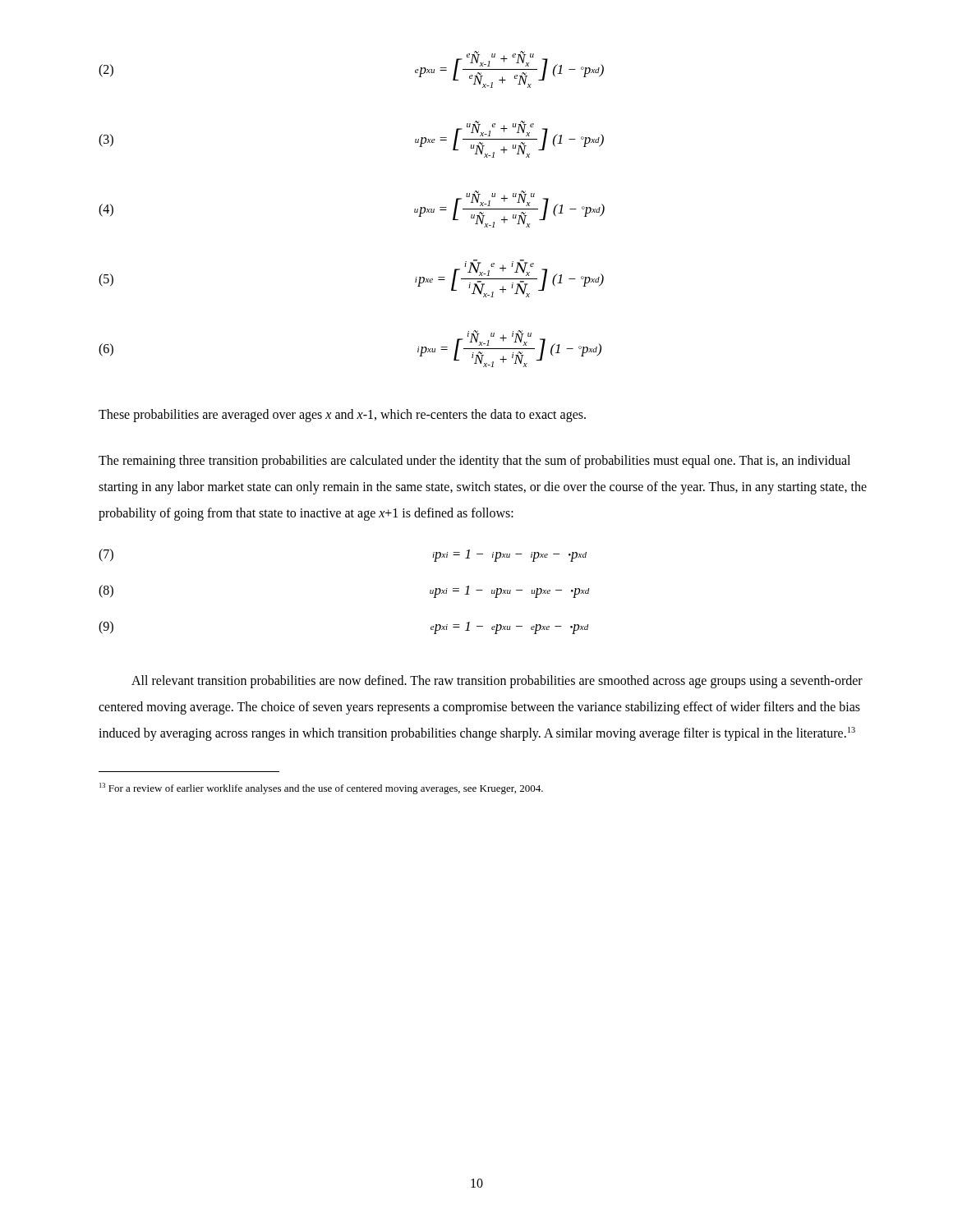This screenshot has width=953, height=1232.
Task: Find the element starting "(7) ipxi ="
Action: pyautogui.click(x=485, y=555)
